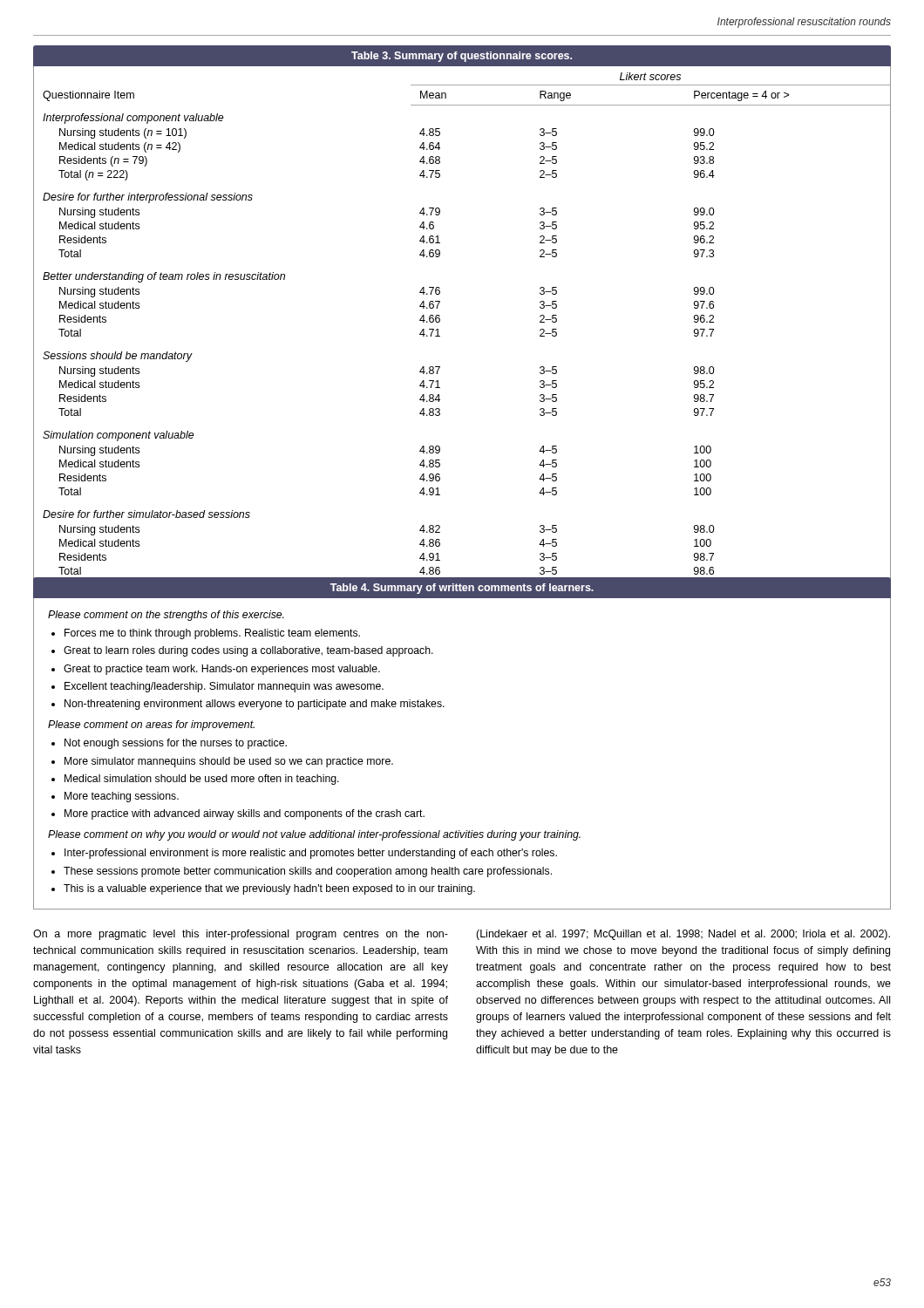
Task: Locate the region starting "This is a valuable experience"
Action: tap(270, 888)
